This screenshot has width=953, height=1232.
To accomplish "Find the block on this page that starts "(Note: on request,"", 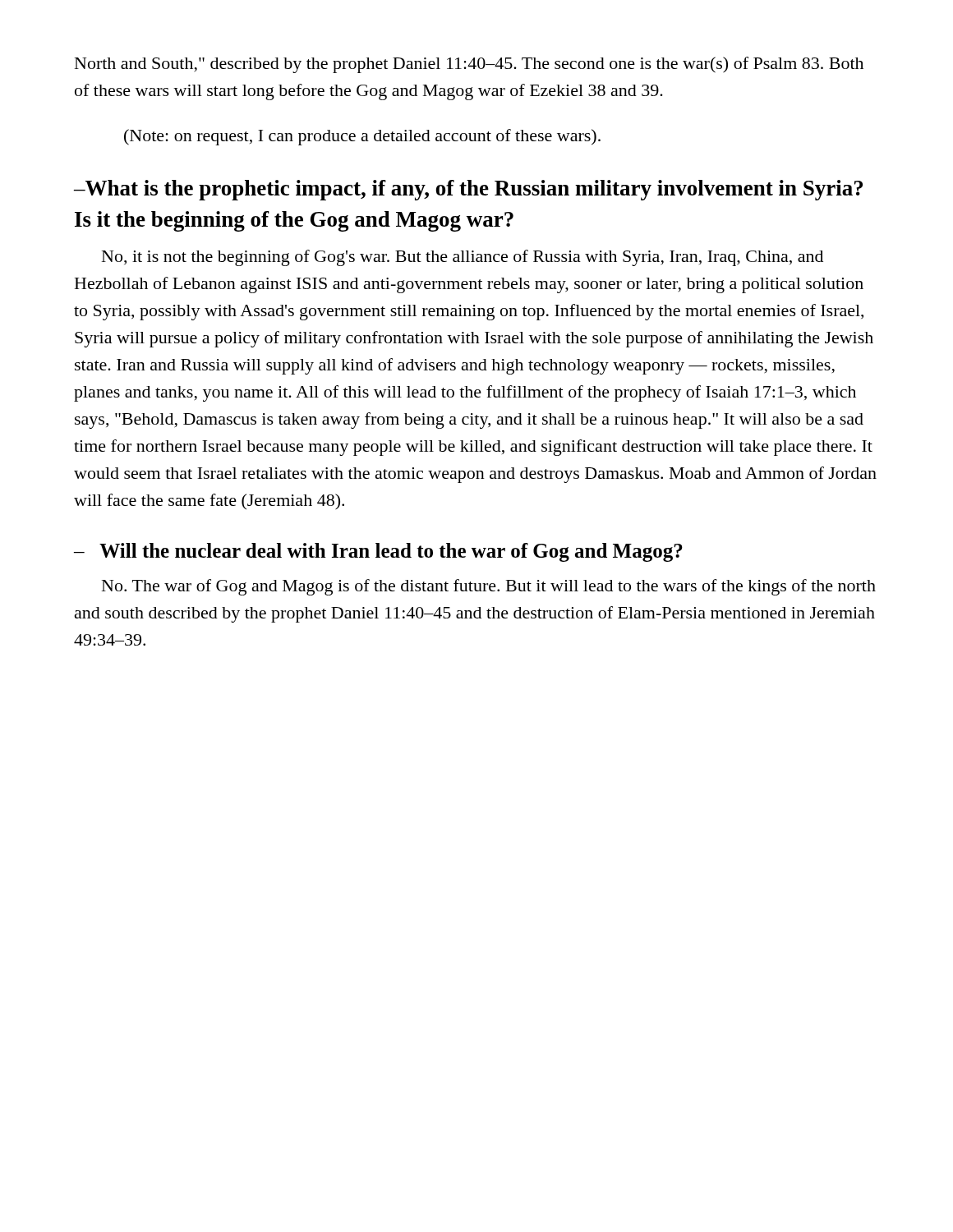I will [362, 135].
